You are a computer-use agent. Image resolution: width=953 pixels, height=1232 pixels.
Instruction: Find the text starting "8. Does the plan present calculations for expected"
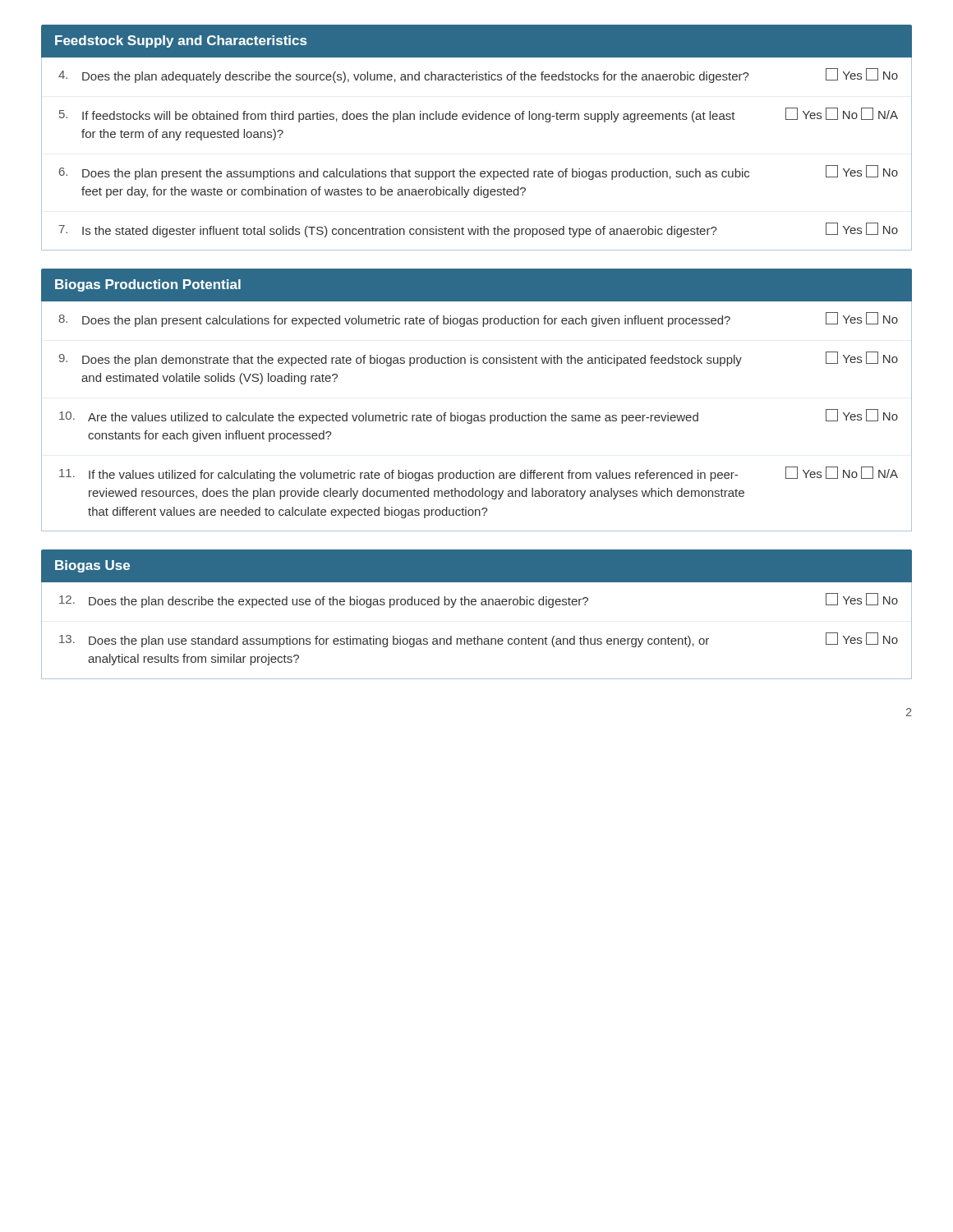pos(478,321)
